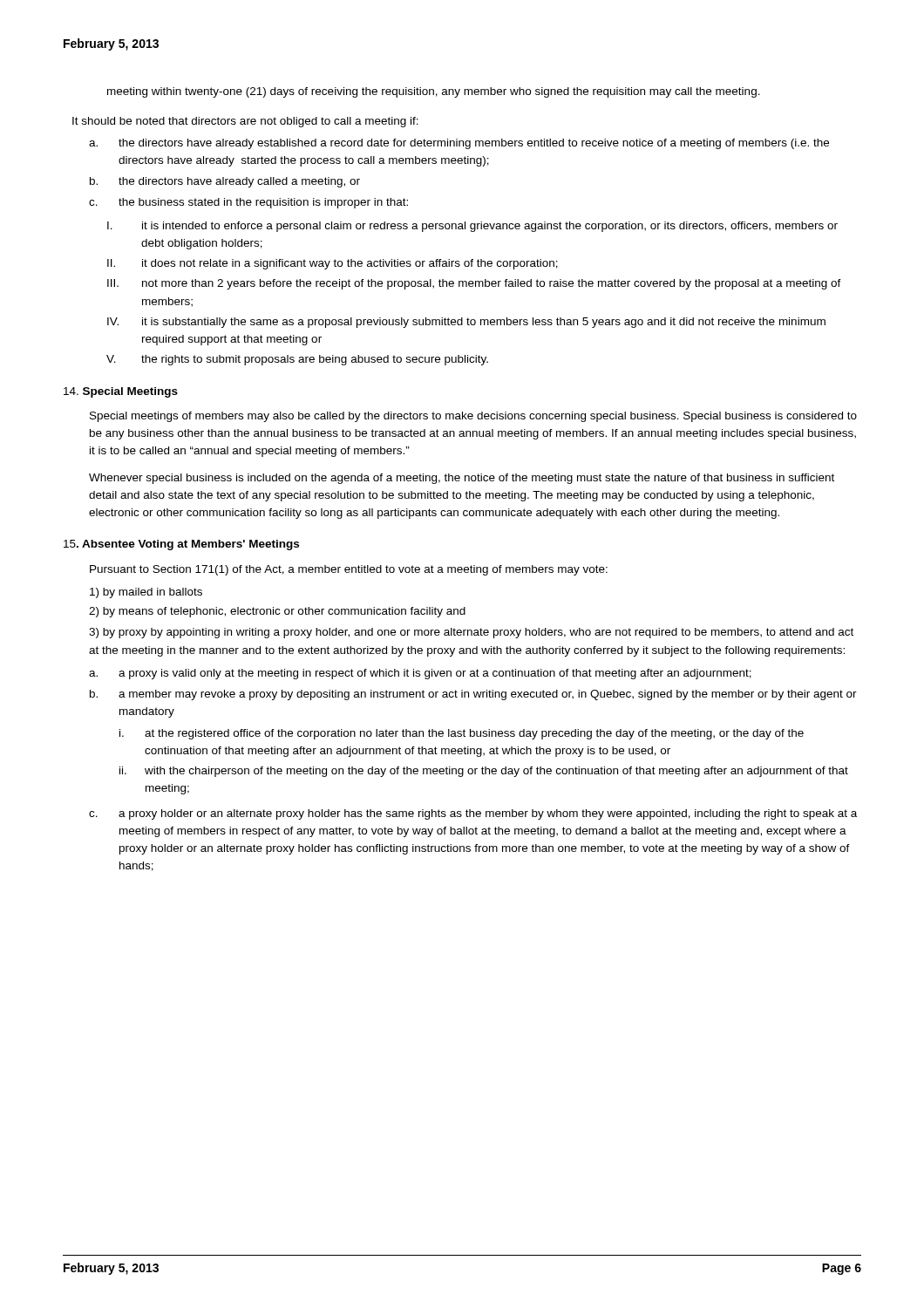
Task: Locate the block of text that opens with "Whenever special business"
Action: point(462,495)
